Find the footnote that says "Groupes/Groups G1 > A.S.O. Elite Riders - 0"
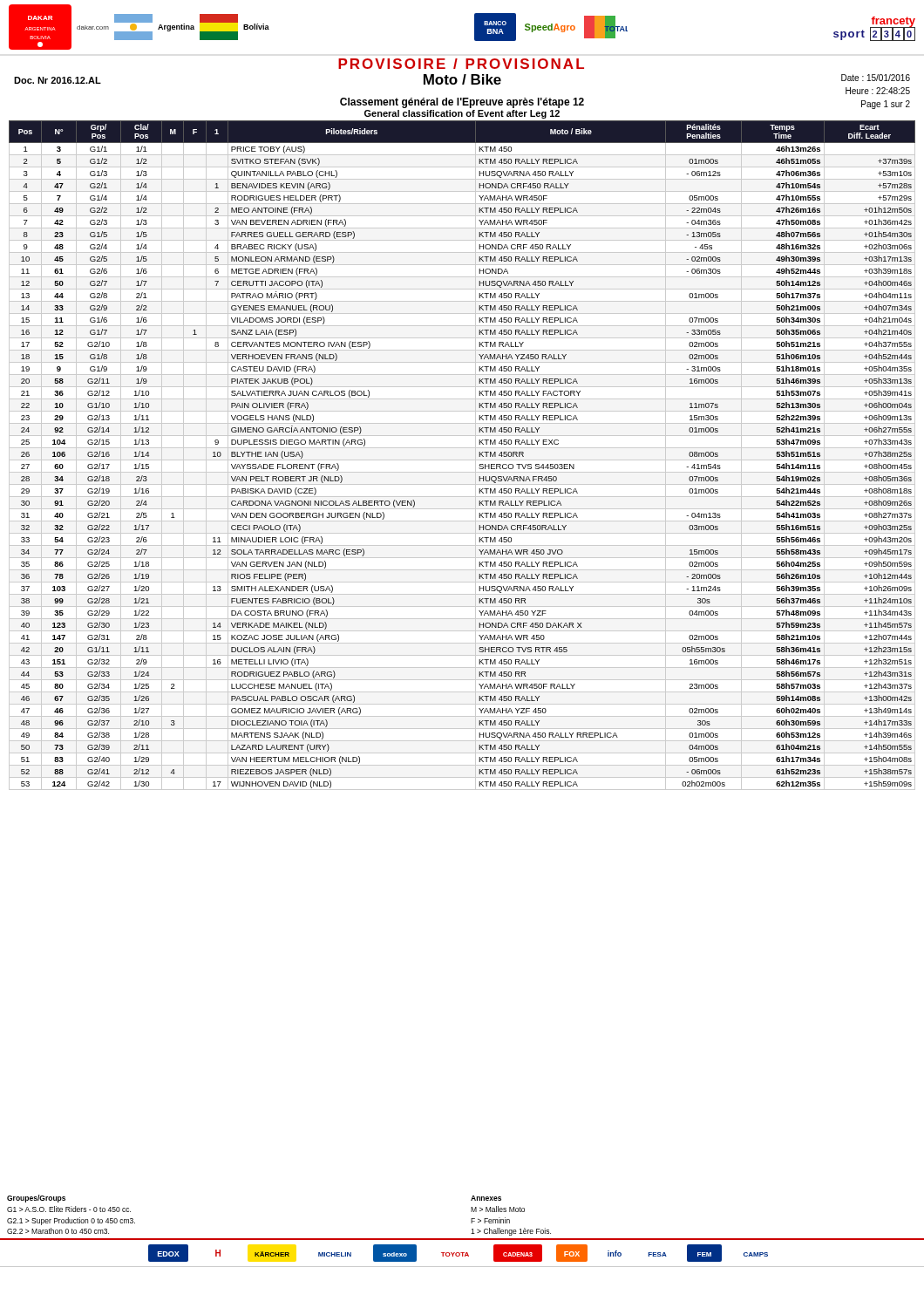Viewport: 924px width, 1308px height. [x=71, y=1215]
